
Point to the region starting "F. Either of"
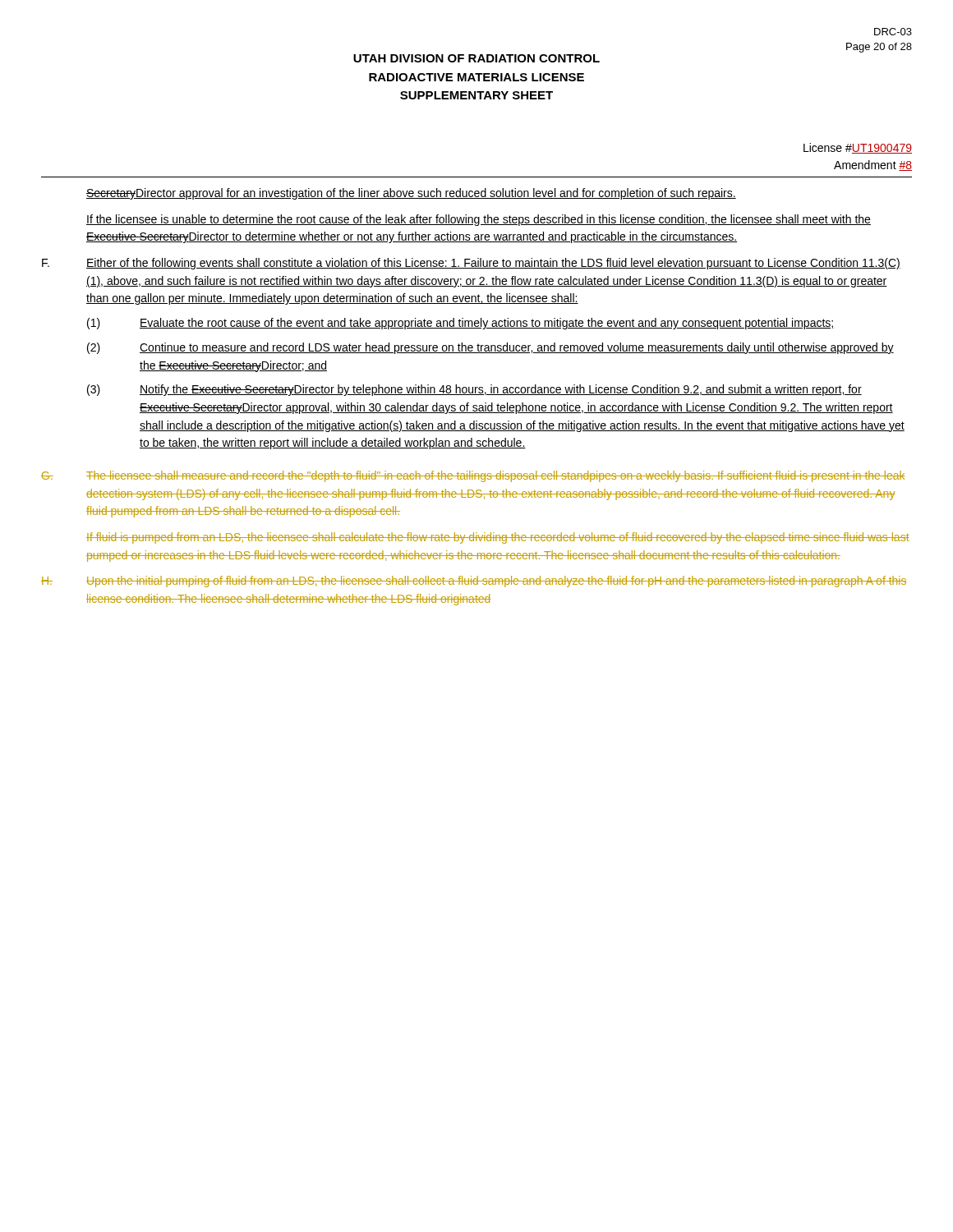476,357
